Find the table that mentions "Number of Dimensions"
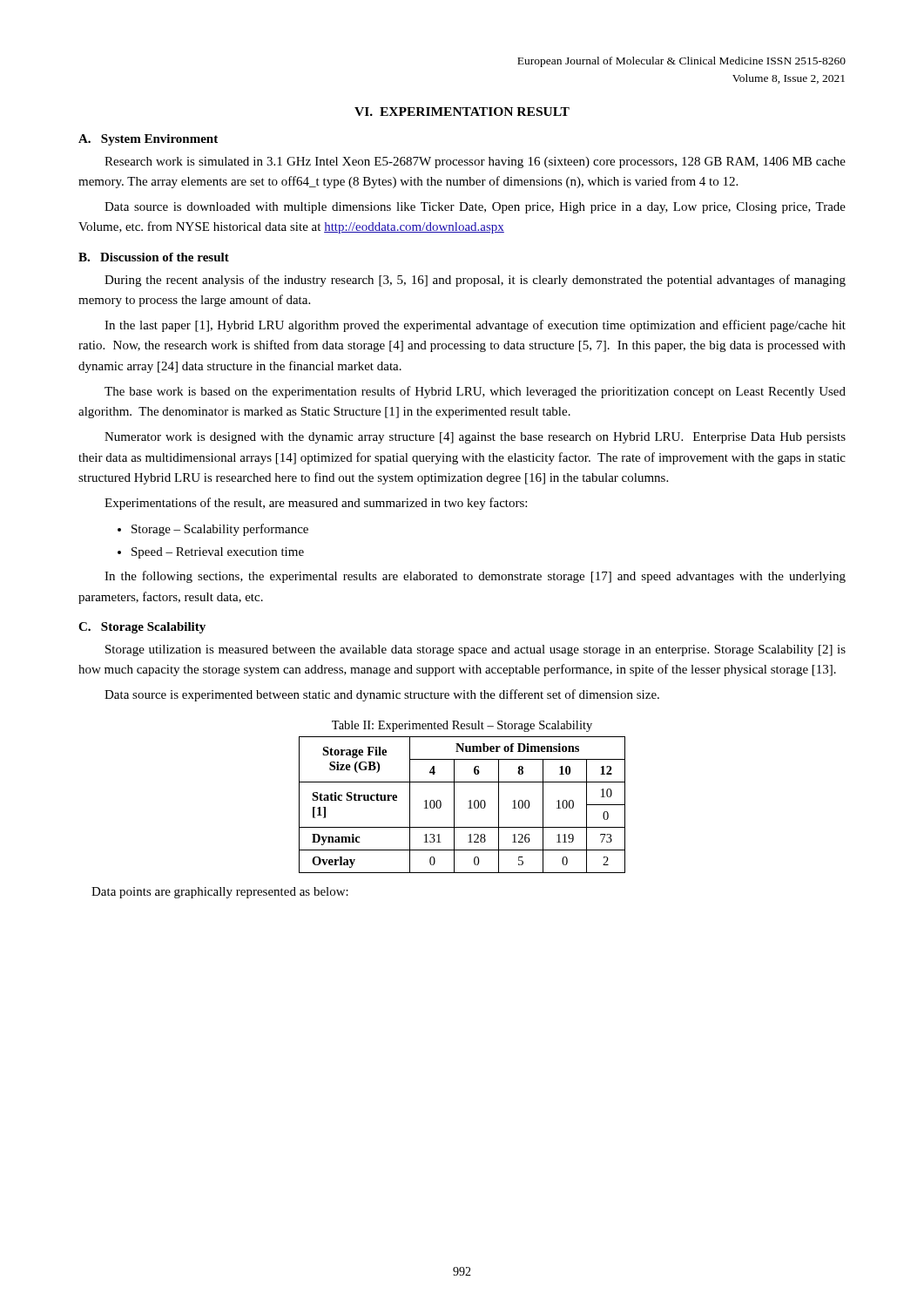Viewport: 924px width, 1307px height. (x=462, y=804)
